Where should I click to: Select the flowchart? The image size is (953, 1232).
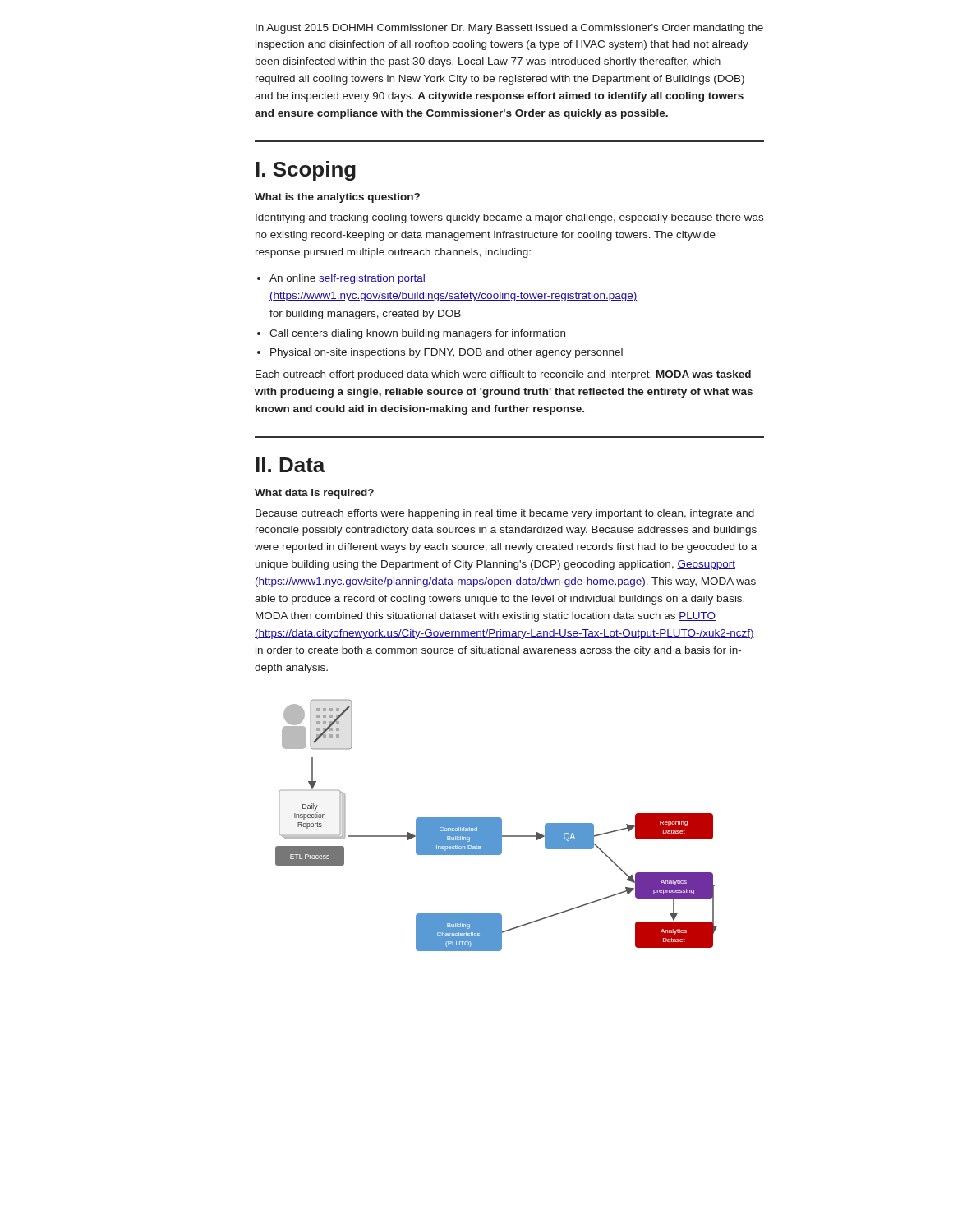pyautogui.click(x=509, y=833)
